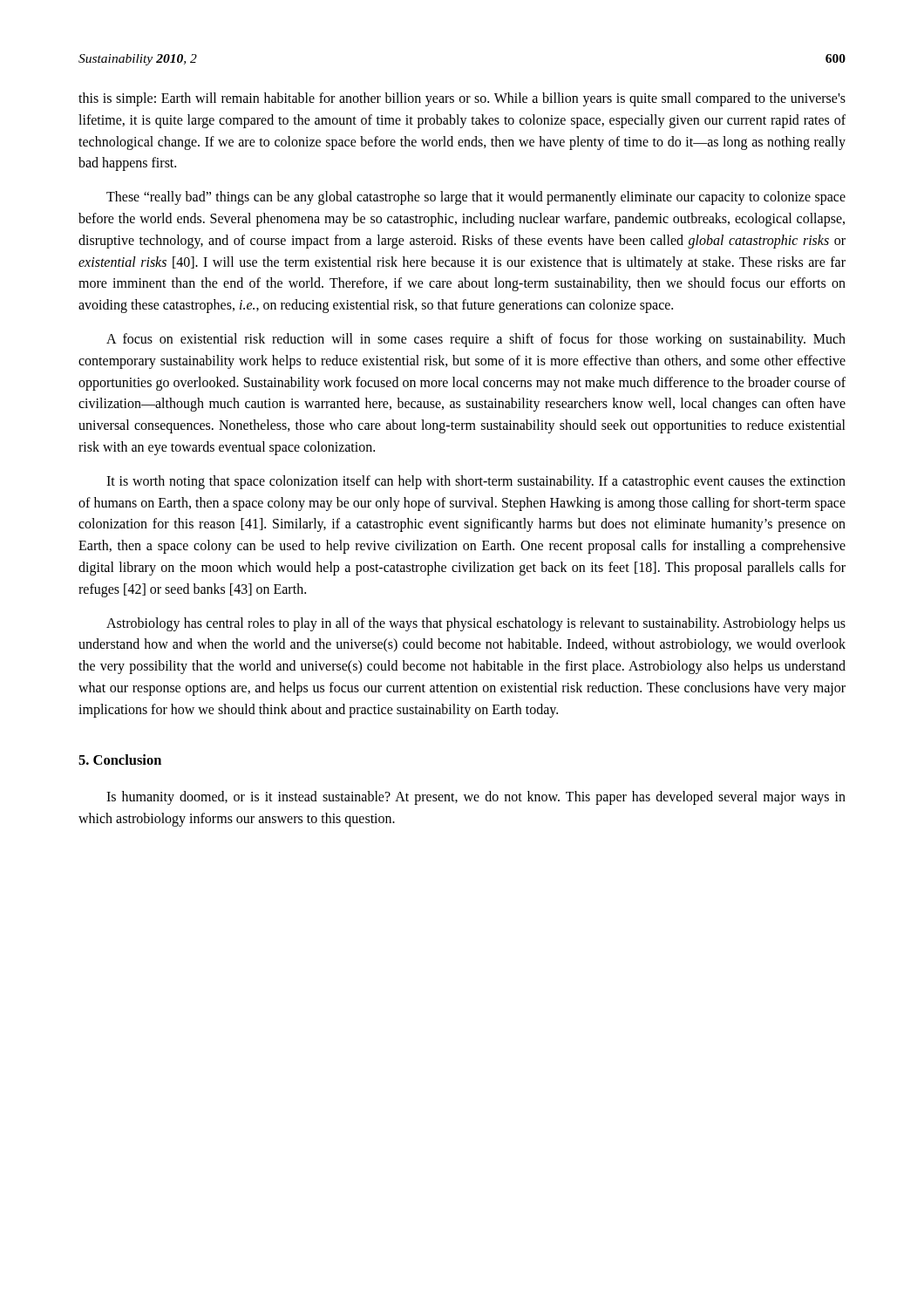Point to the block beginning "Astrobiology has central"
Image resolution: width=924 pixels, height=1308 pixels.
[x=462, y=667]
